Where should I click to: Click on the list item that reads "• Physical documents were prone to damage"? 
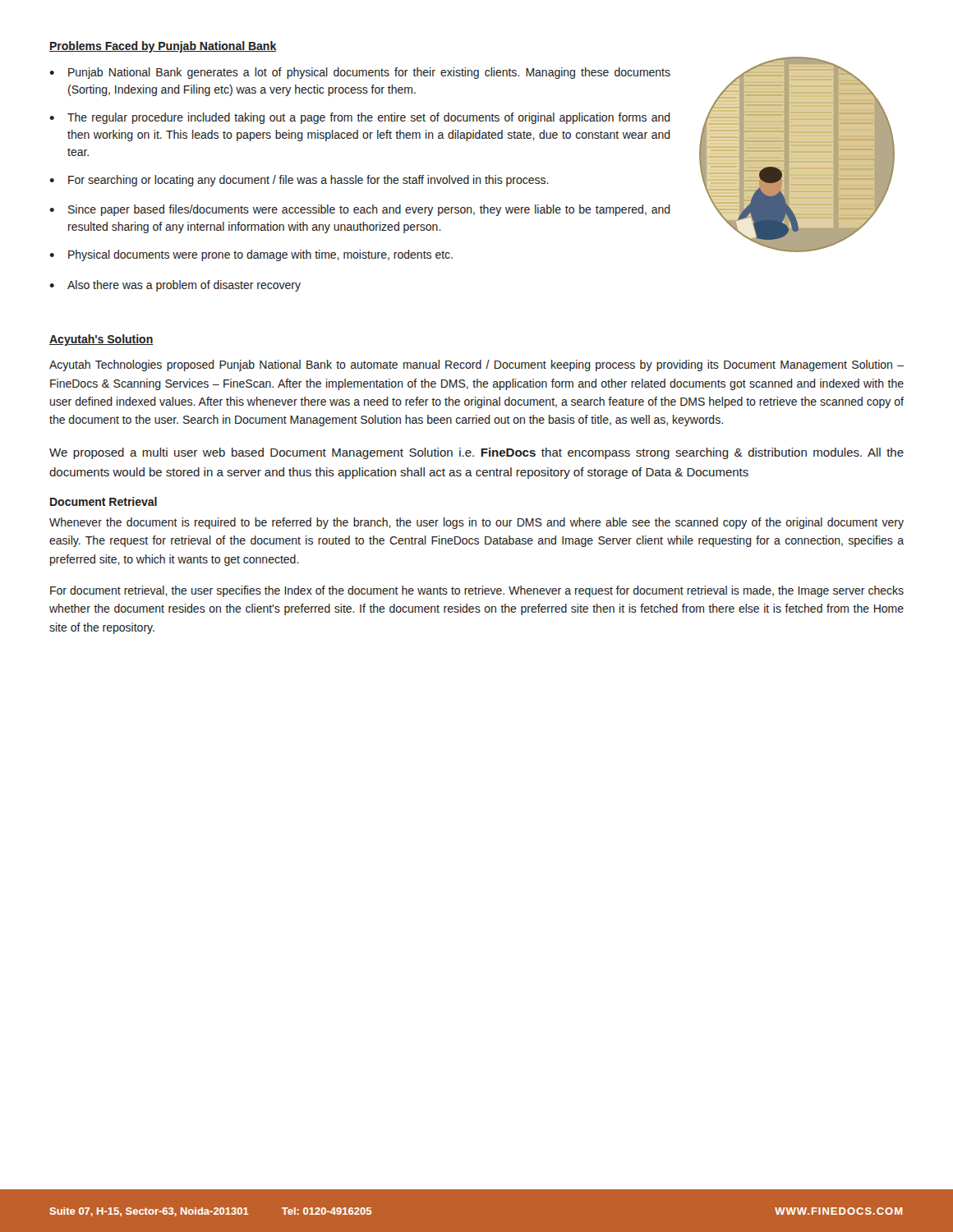(360, 256)
